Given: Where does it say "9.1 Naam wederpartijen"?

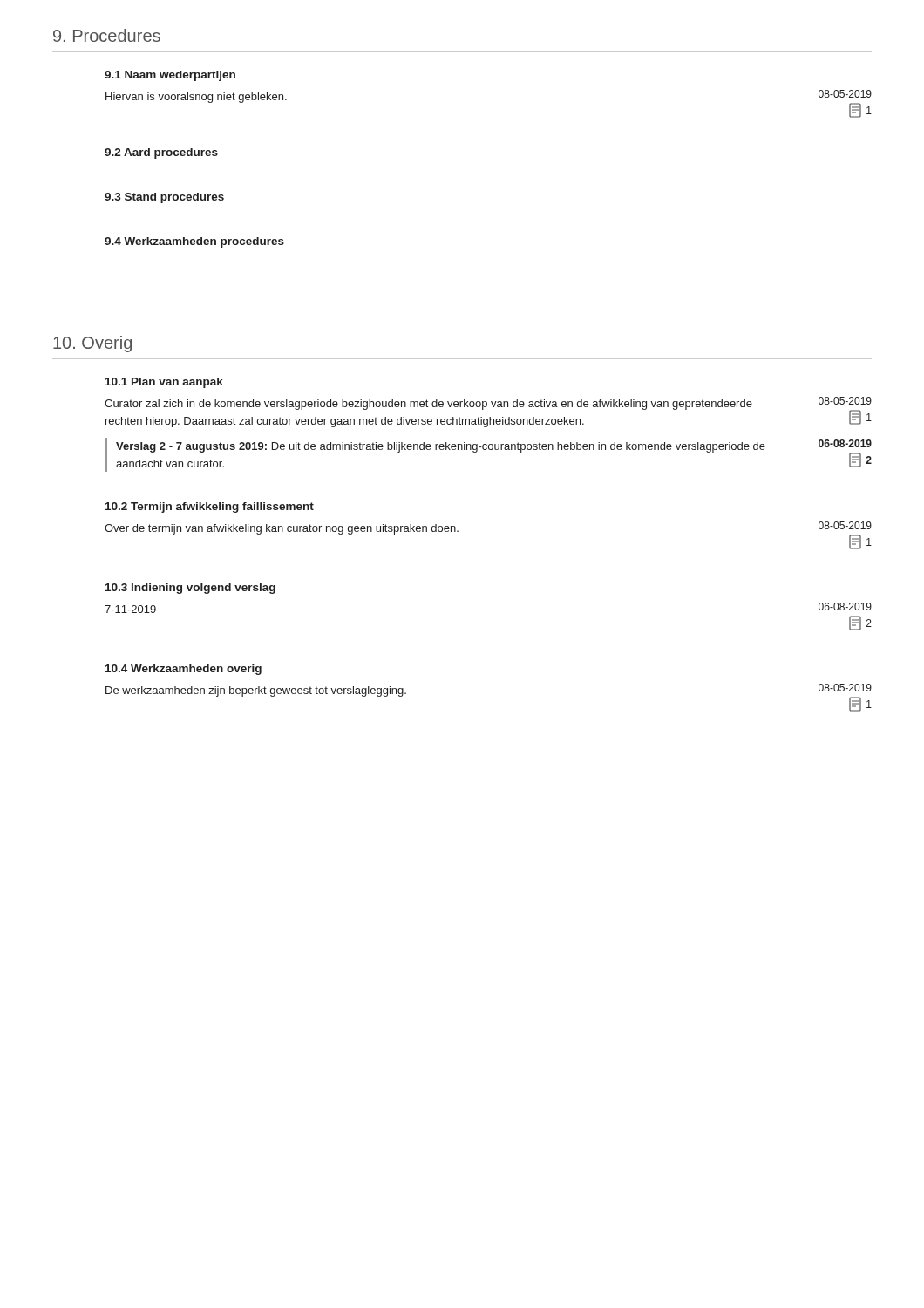Looking at the screenshot, I should coord(170,75).
